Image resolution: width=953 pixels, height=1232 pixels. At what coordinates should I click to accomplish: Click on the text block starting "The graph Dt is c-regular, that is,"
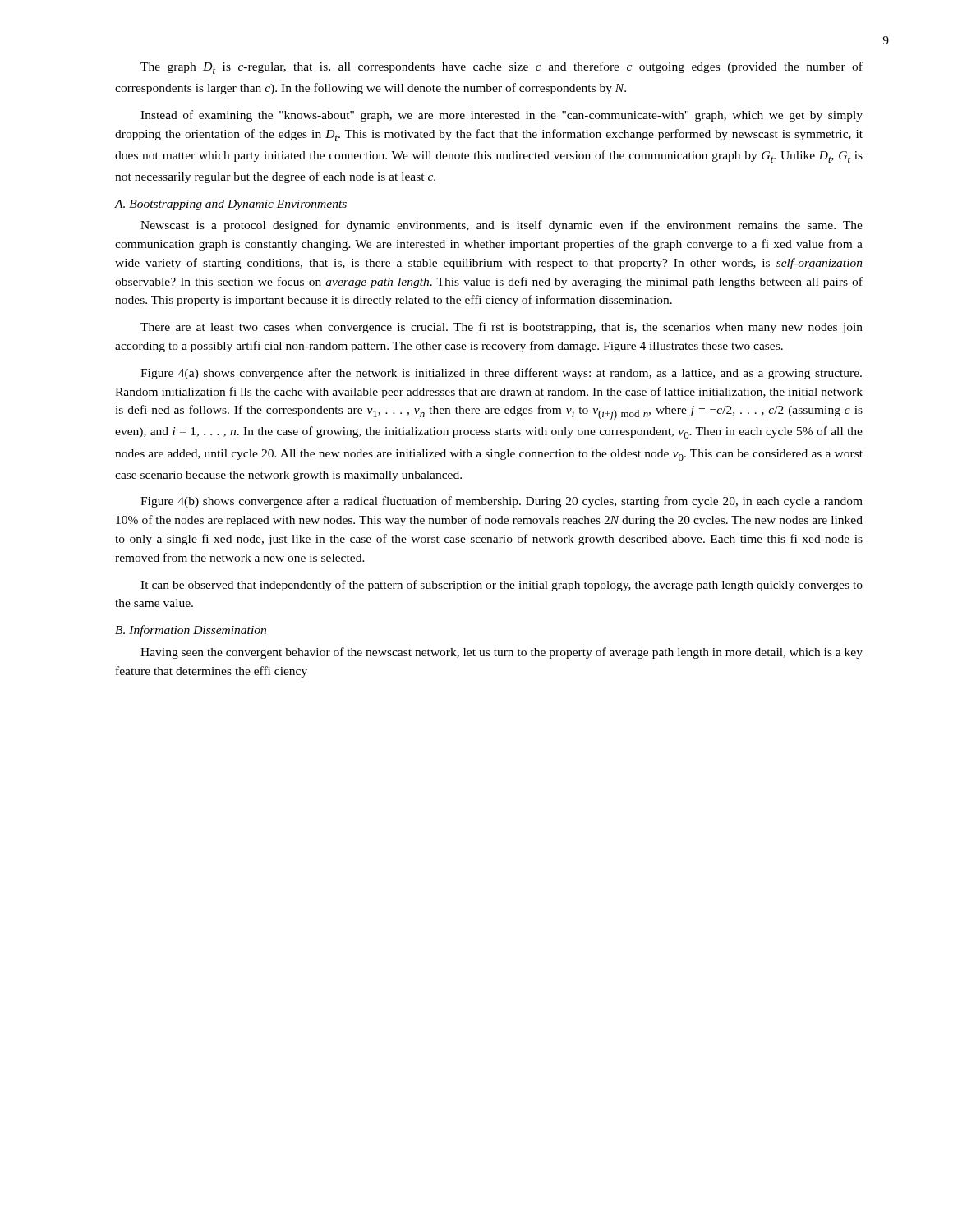489,78
